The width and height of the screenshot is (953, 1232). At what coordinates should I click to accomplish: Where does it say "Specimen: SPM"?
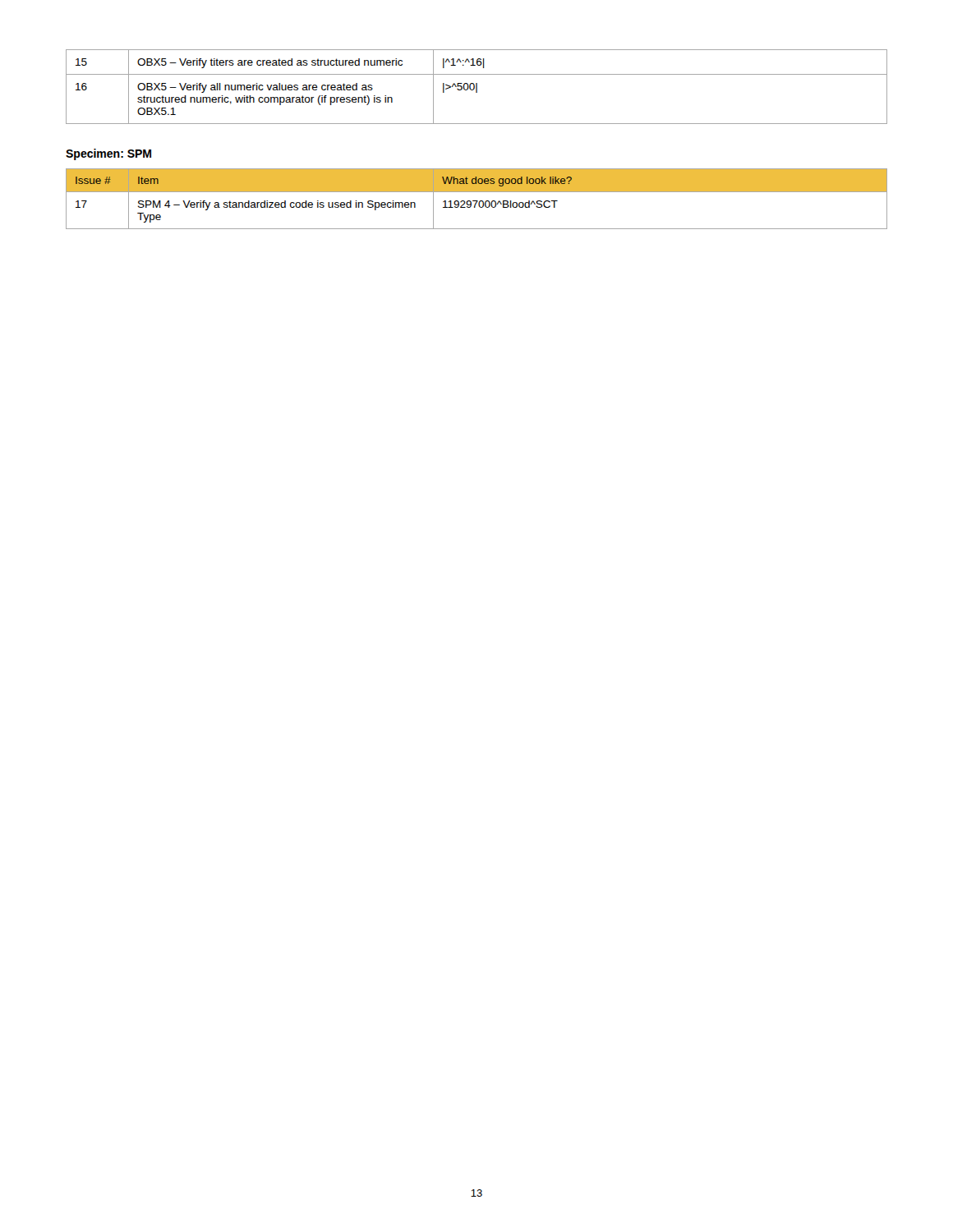point(109,154)
